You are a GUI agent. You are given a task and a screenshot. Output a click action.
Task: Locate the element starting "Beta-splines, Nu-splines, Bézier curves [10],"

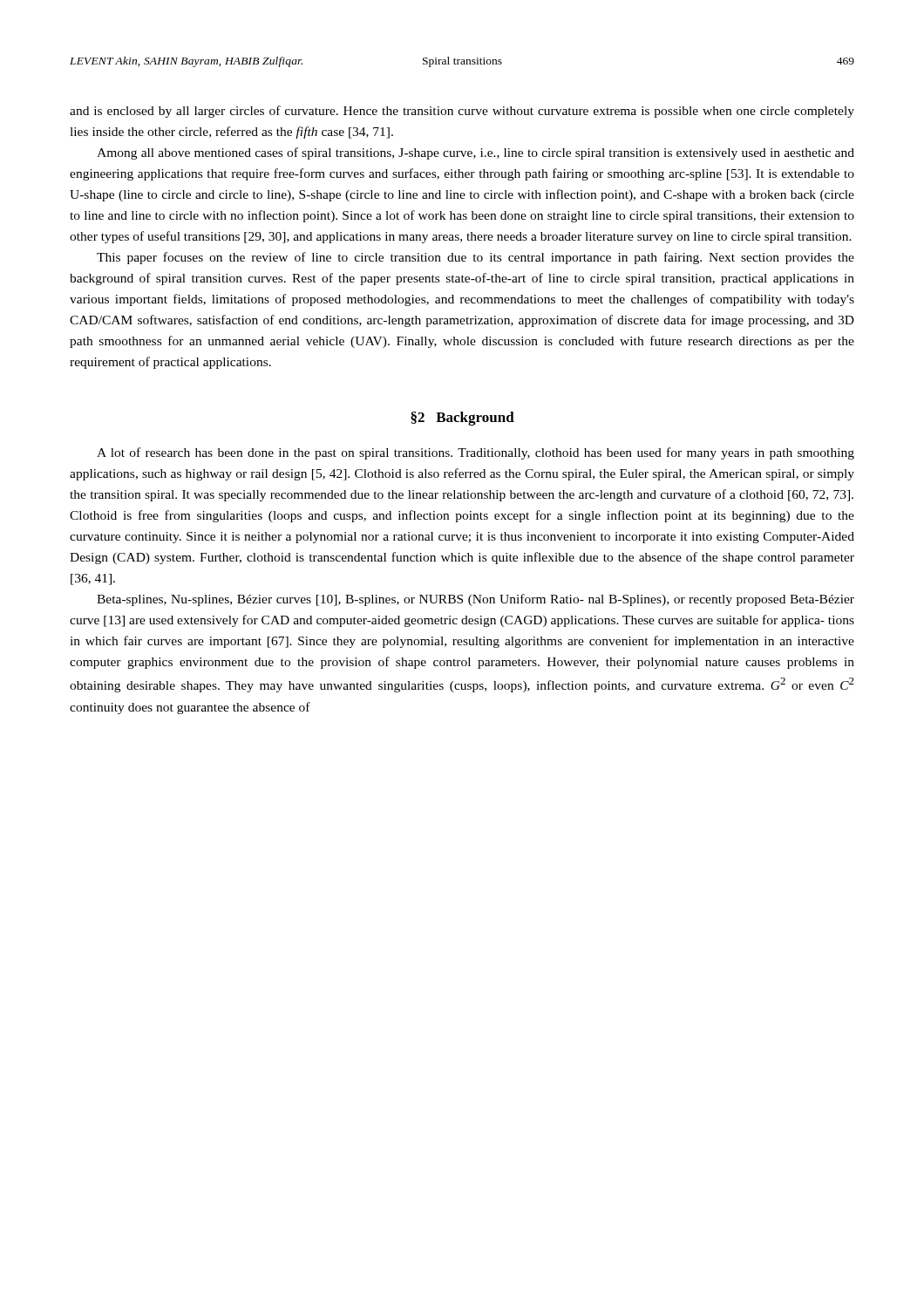point(462,653)
